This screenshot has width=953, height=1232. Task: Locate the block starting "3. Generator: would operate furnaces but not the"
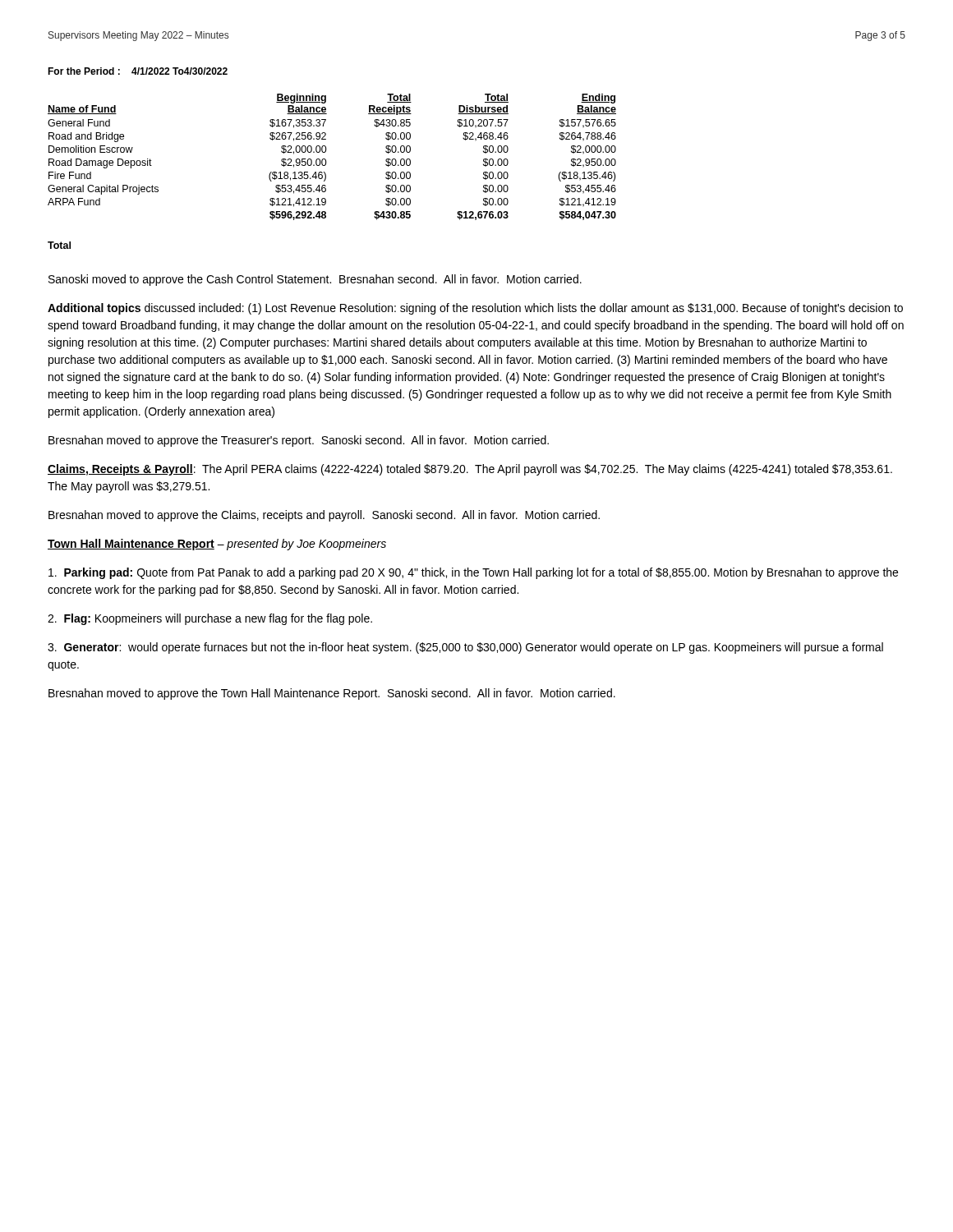pos(466,656)
